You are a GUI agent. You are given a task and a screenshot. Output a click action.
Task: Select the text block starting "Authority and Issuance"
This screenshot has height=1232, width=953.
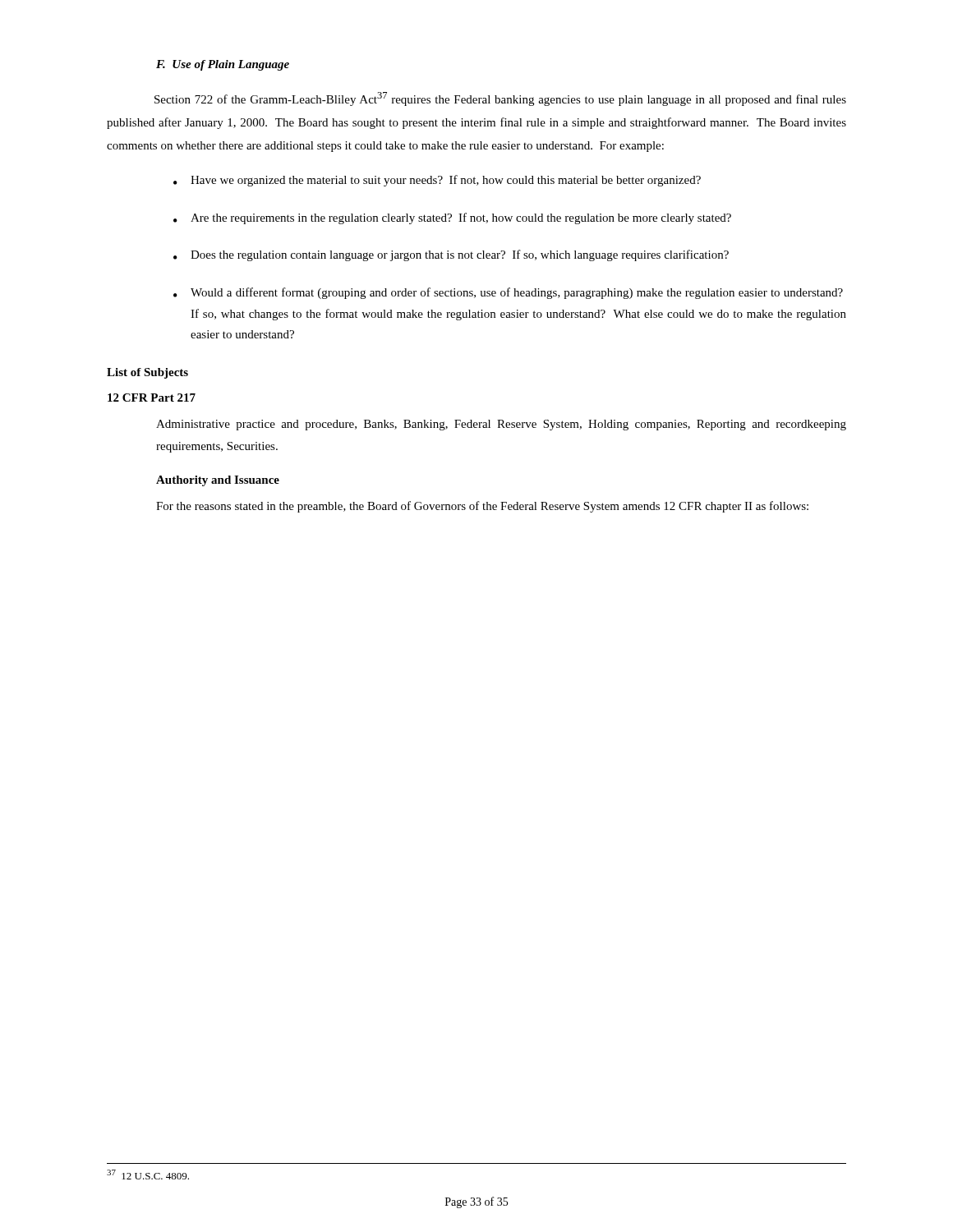[218, 480]
